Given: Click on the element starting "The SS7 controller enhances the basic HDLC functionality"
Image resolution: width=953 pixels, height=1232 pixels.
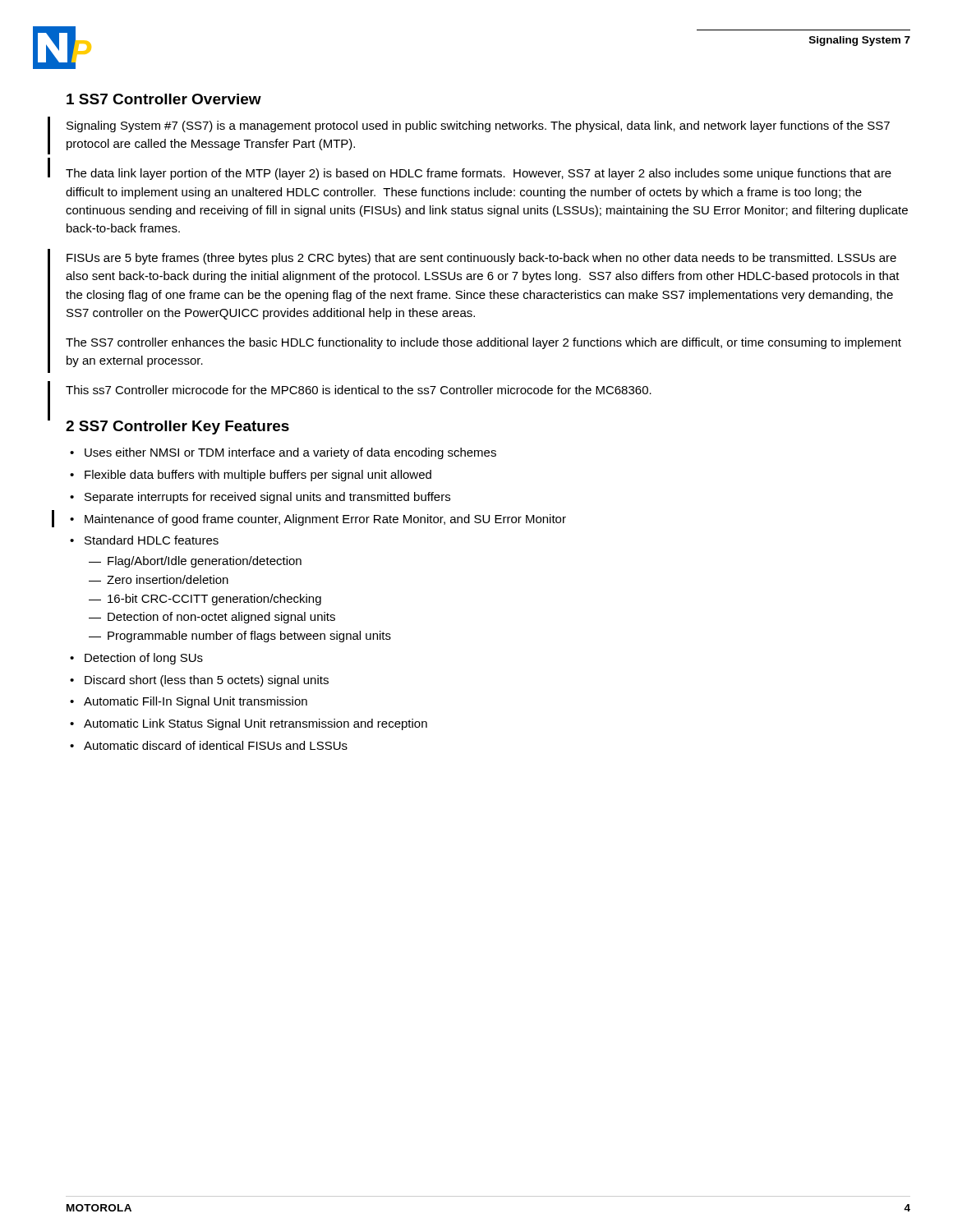Looking at the screenshot, I should click(483, 352).
